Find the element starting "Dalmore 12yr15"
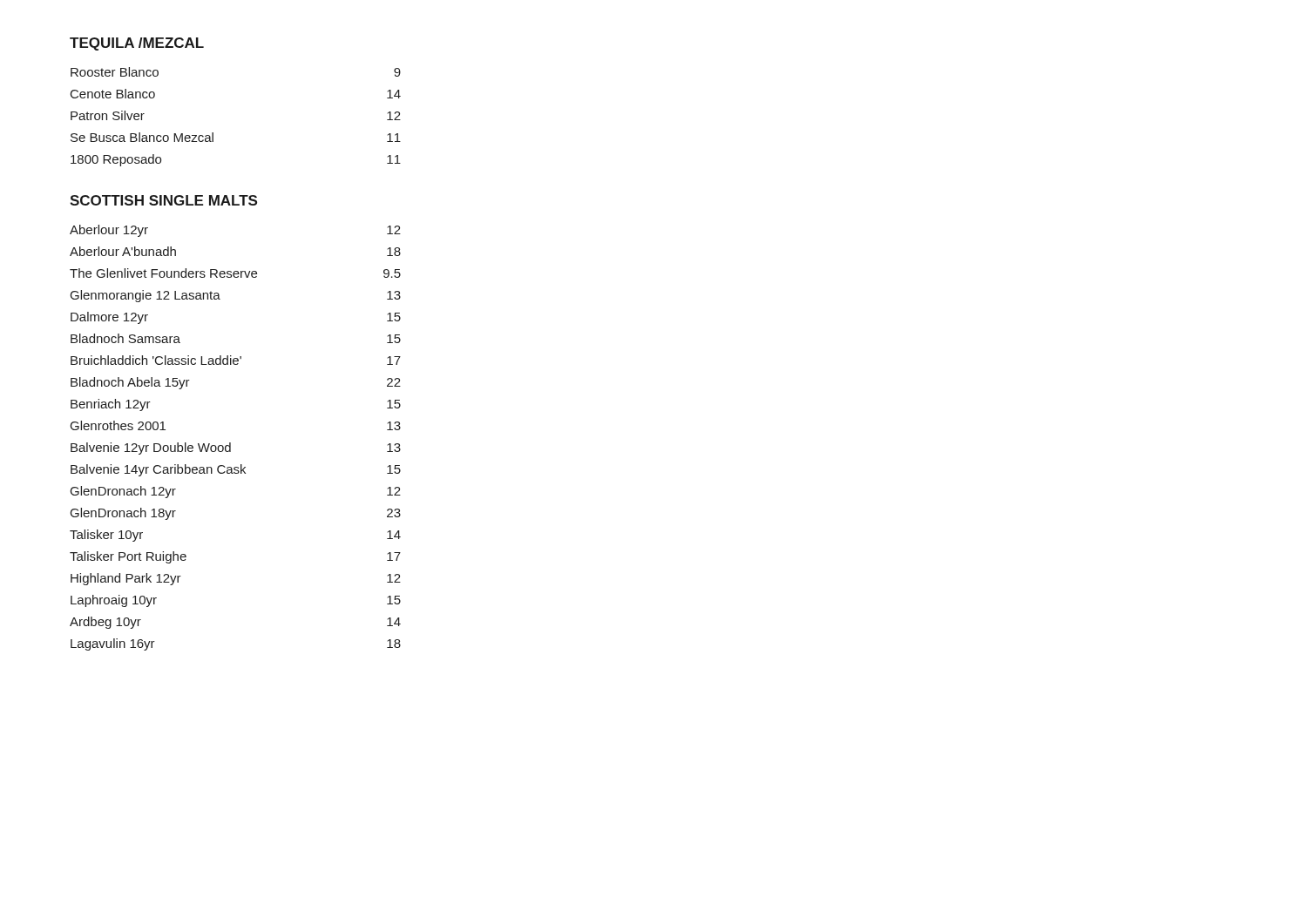Image resolution: width=1307 pixels, height=924 pixels. point(109,317)
